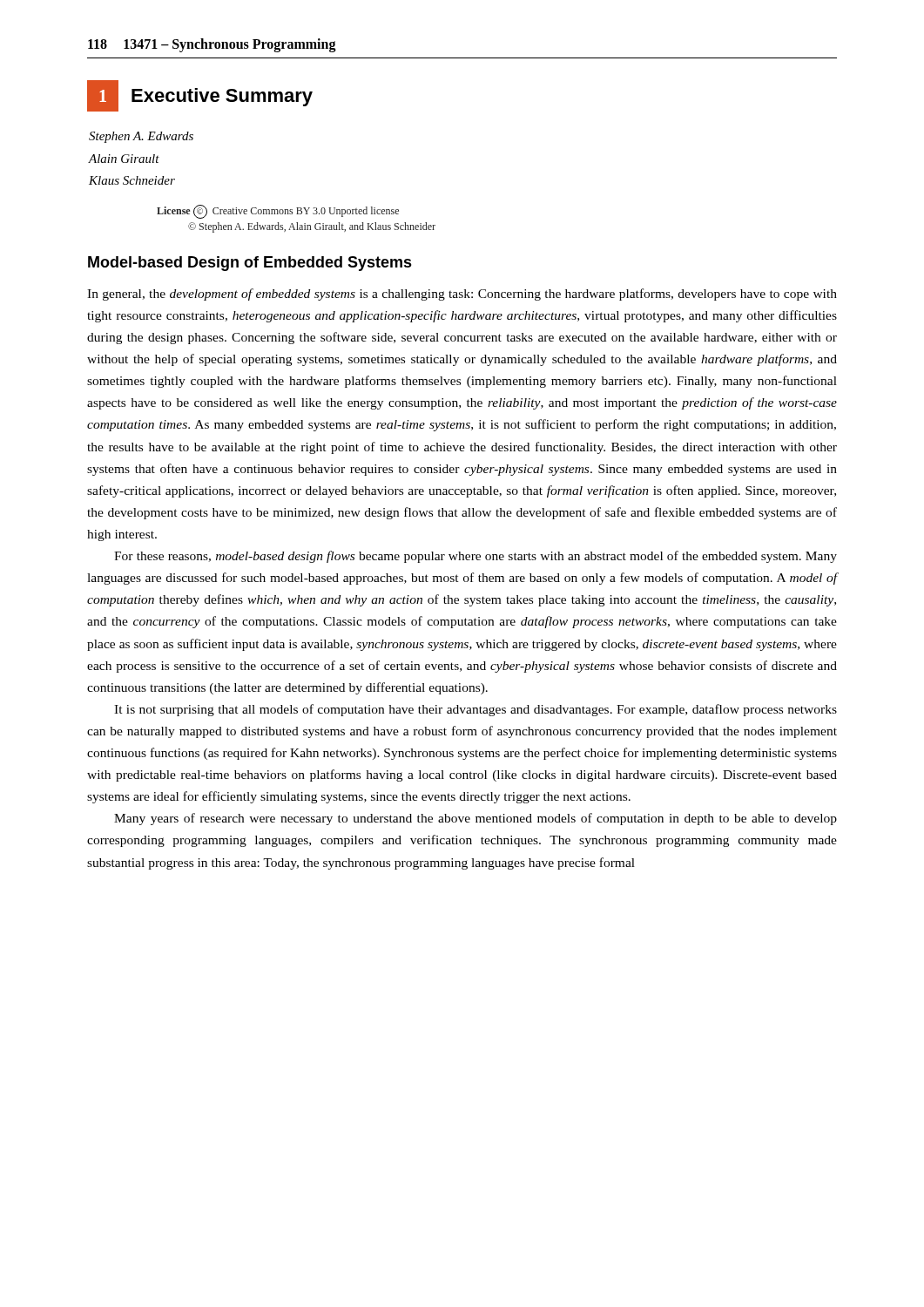The width and height of the screenshot is (924, 1307).
Task: Locate the text starting "1 Executive Summary"
Action: (x=200, y=96)
